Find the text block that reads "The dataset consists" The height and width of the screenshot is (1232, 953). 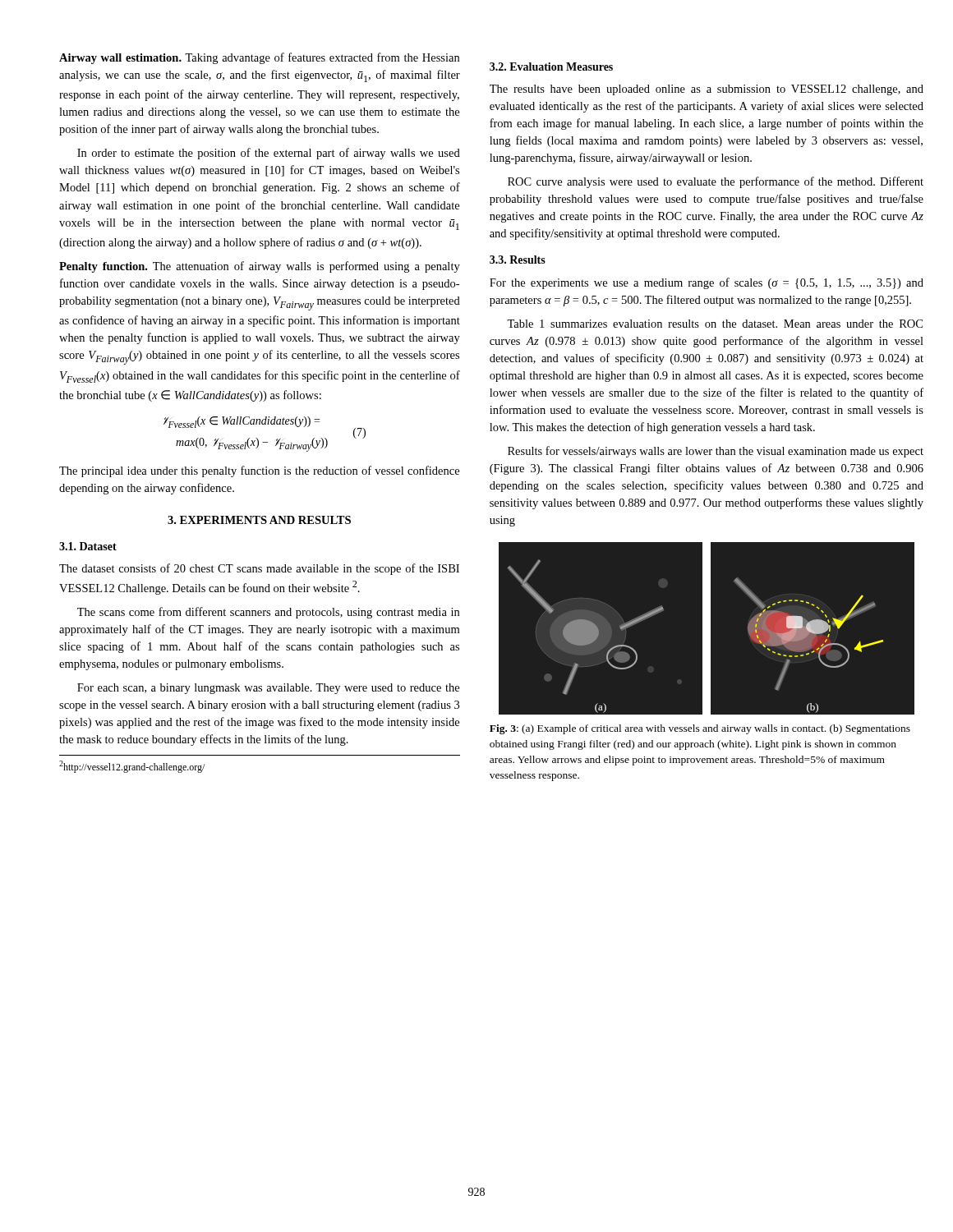pyautogui.click(x=260, y=579)
